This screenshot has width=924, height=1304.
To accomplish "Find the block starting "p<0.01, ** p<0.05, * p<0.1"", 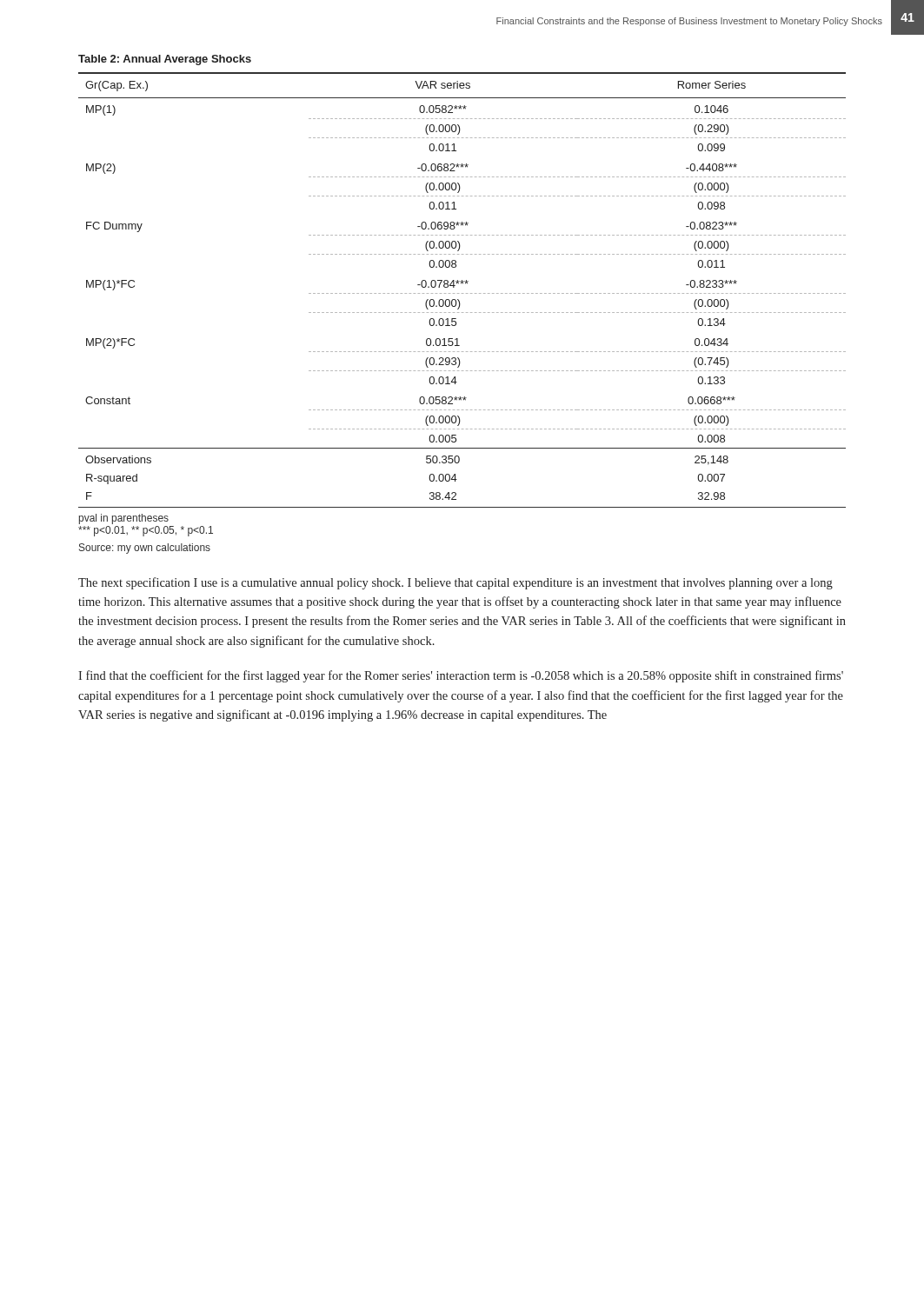I will click(x=146, y=530).
